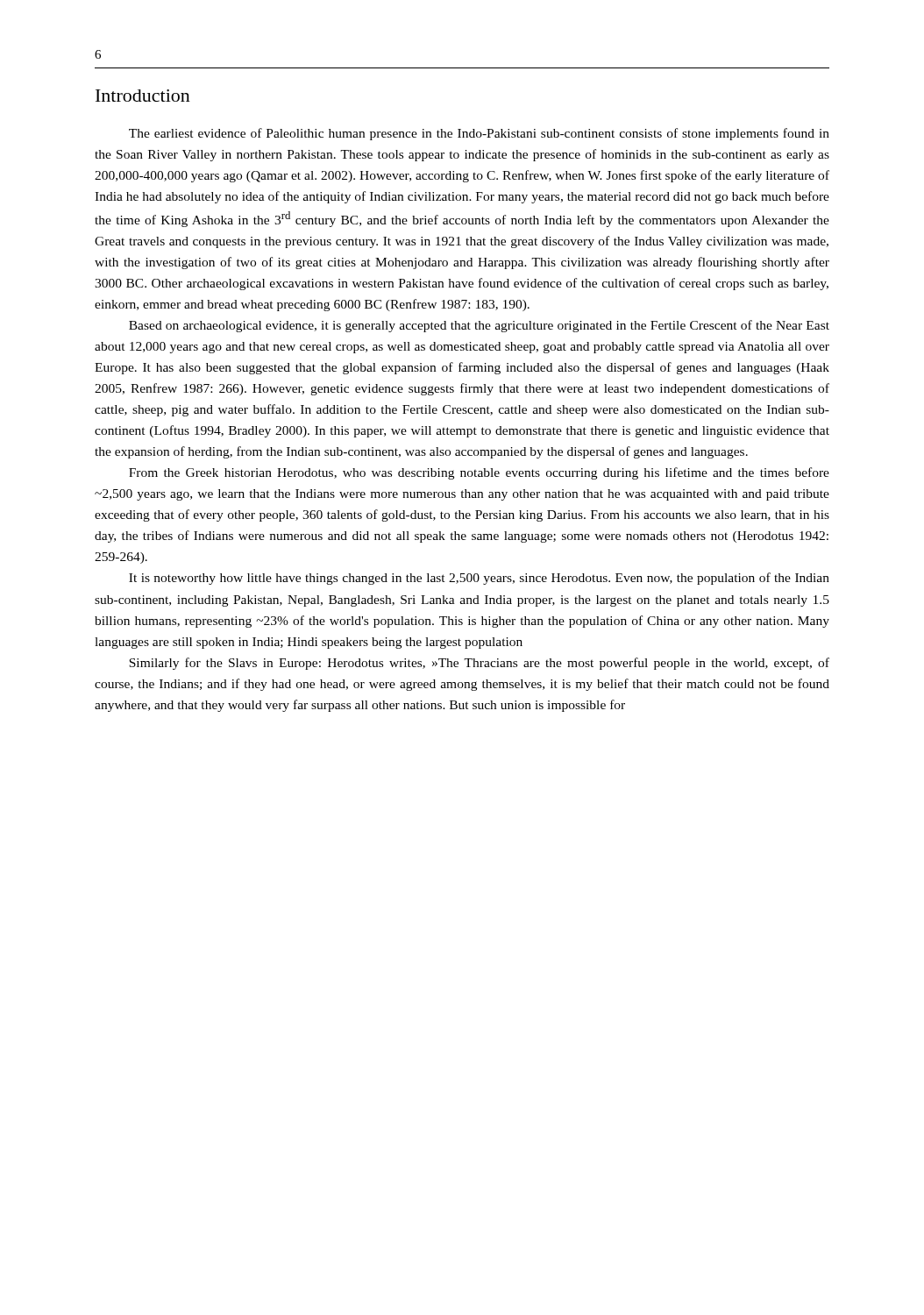Point to the block starting "The earliest evidence of"
The image size is (924, 1315).
pos(462,219)
